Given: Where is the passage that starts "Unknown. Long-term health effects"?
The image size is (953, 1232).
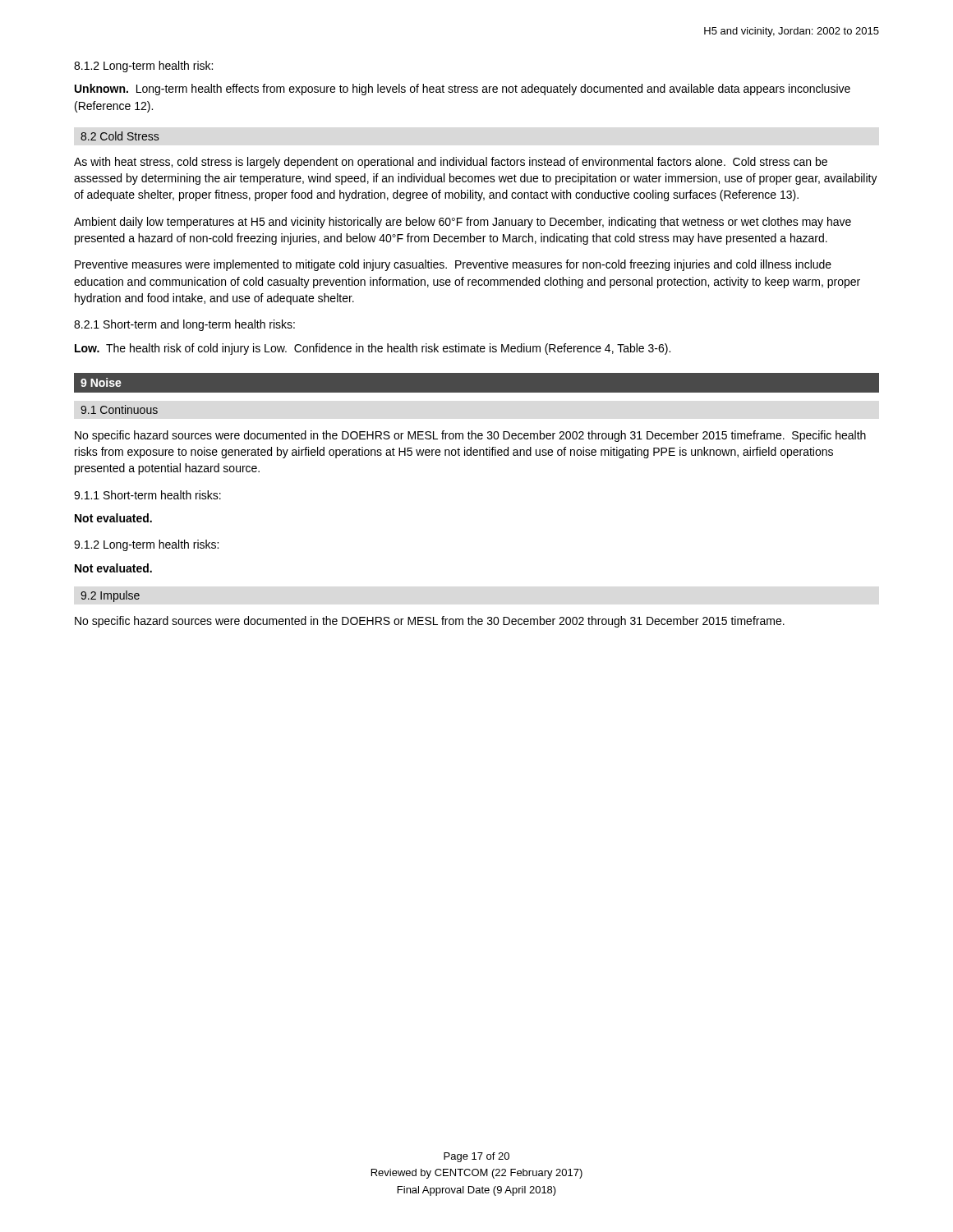Looking at the screenshot, I should click(462, 97).
